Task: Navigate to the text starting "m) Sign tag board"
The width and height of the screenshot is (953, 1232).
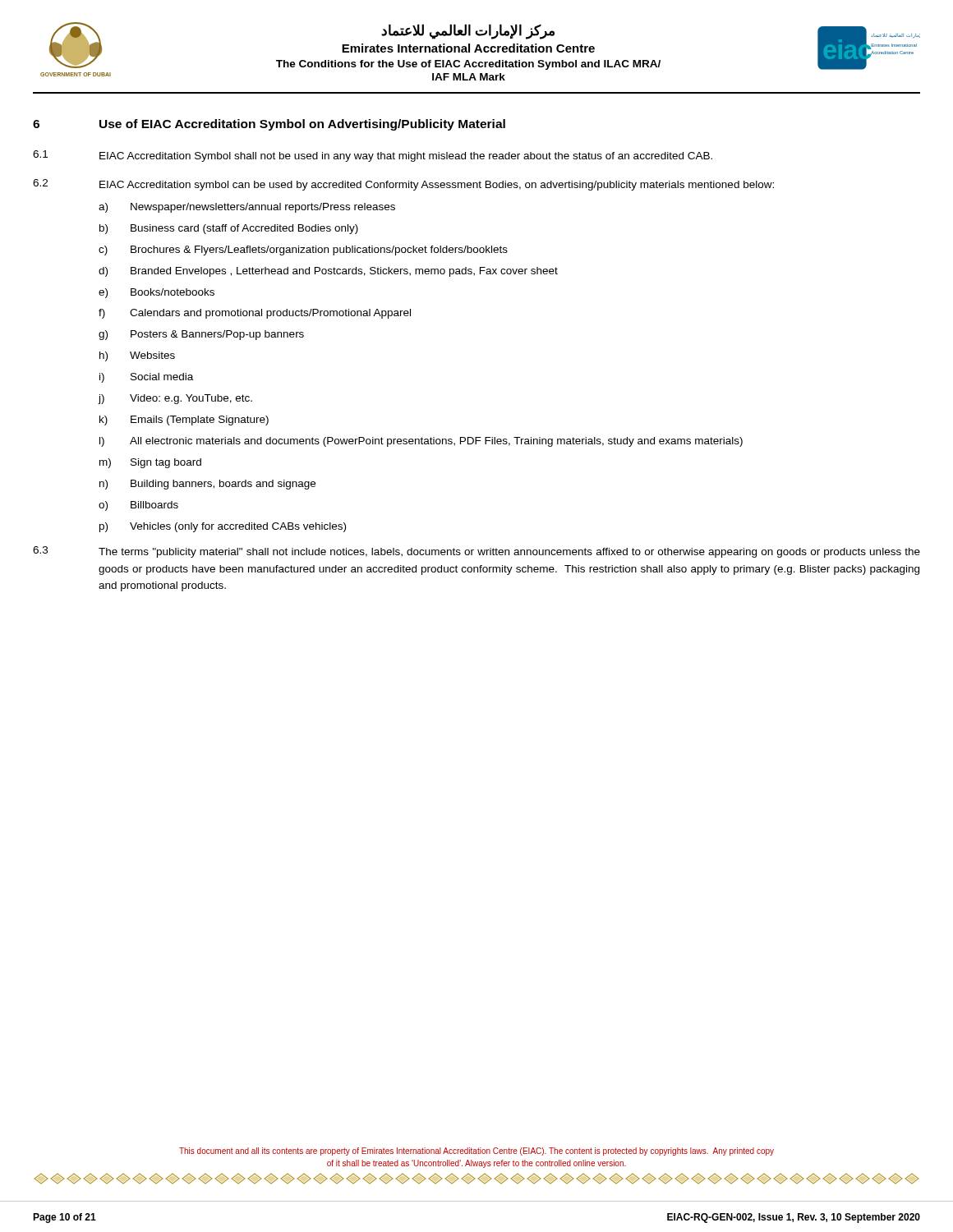Action: click(150, 463)
